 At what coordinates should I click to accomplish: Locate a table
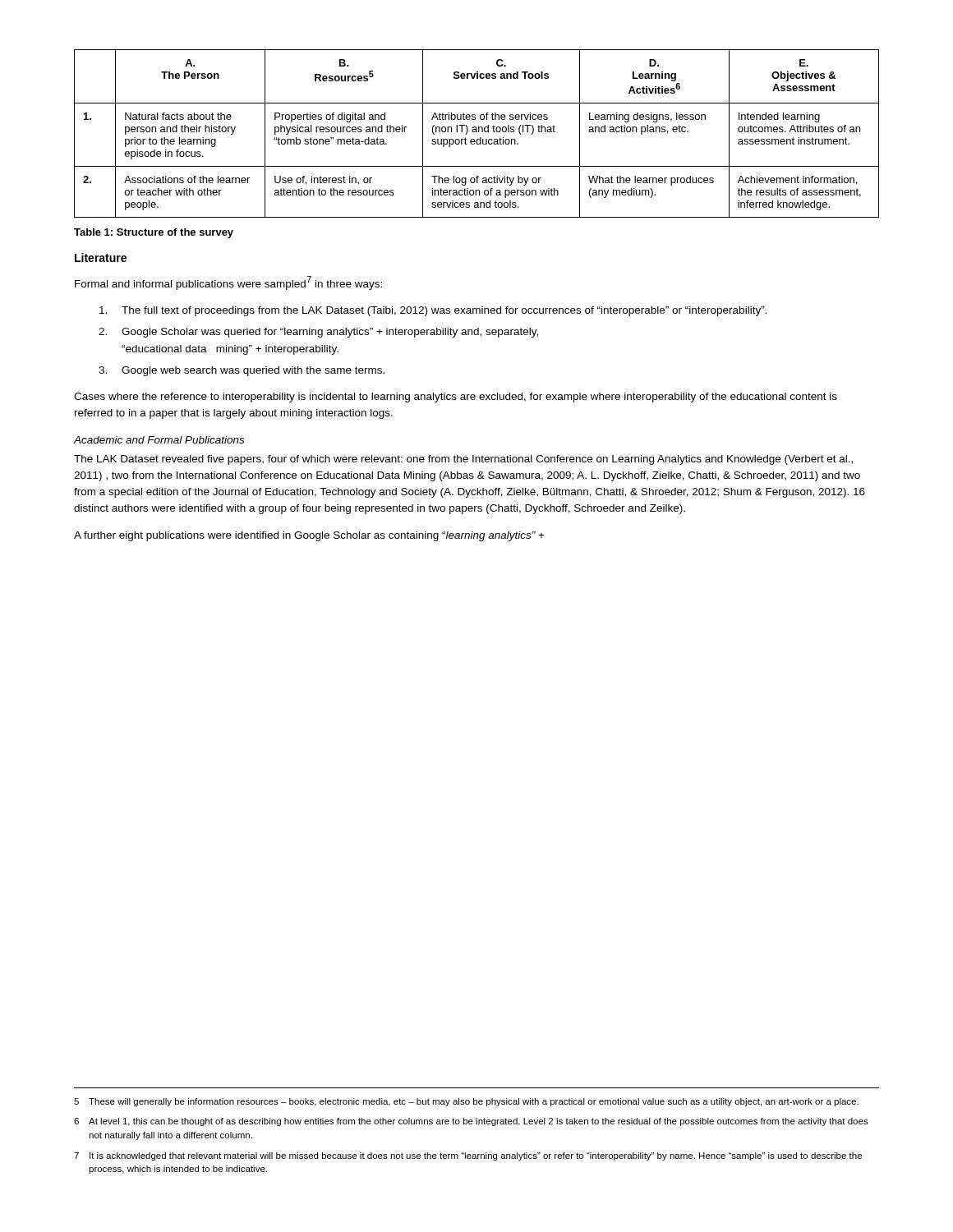pyautogui.click(x=476, y=134)
